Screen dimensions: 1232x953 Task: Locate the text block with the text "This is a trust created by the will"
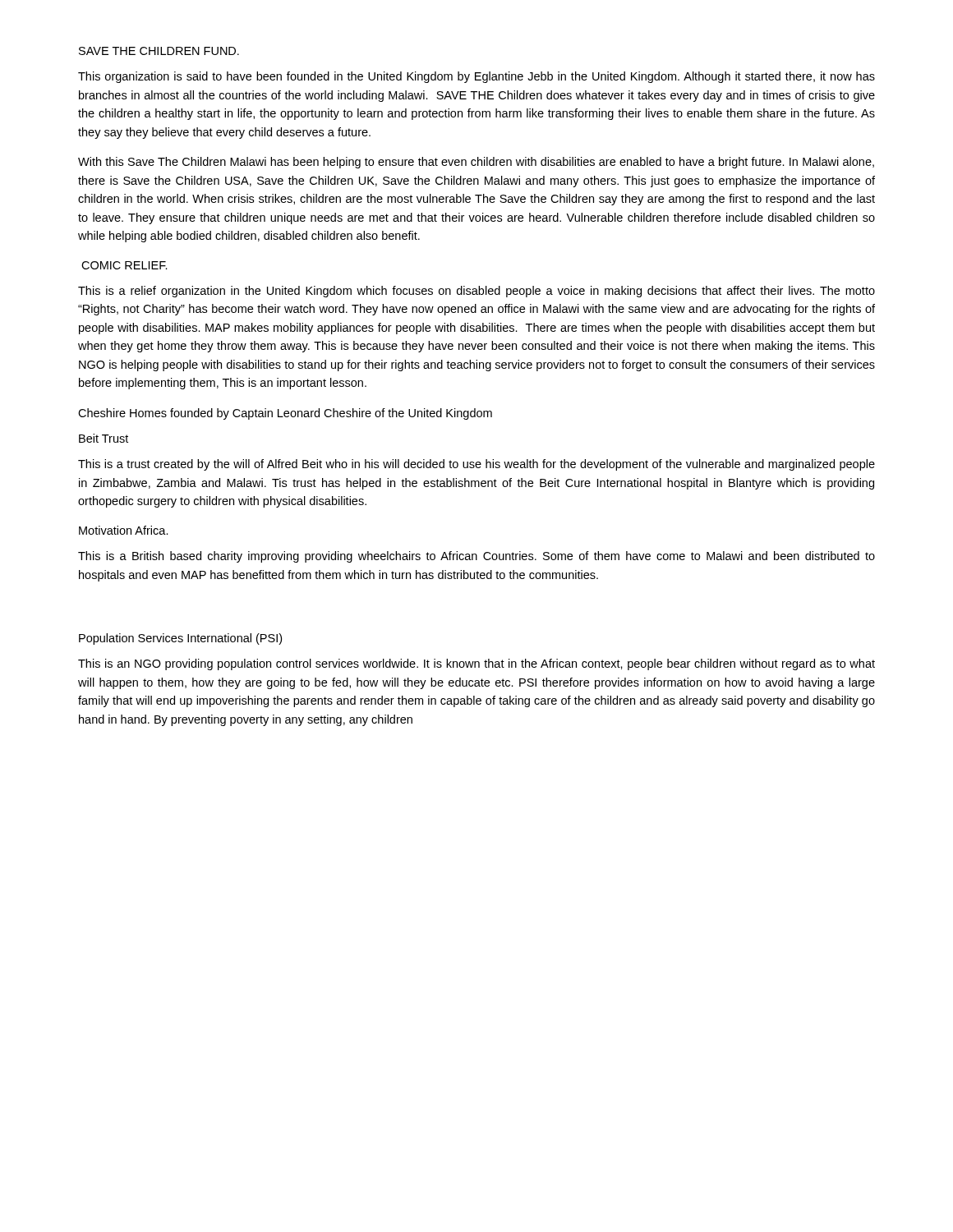coord(476,483)
